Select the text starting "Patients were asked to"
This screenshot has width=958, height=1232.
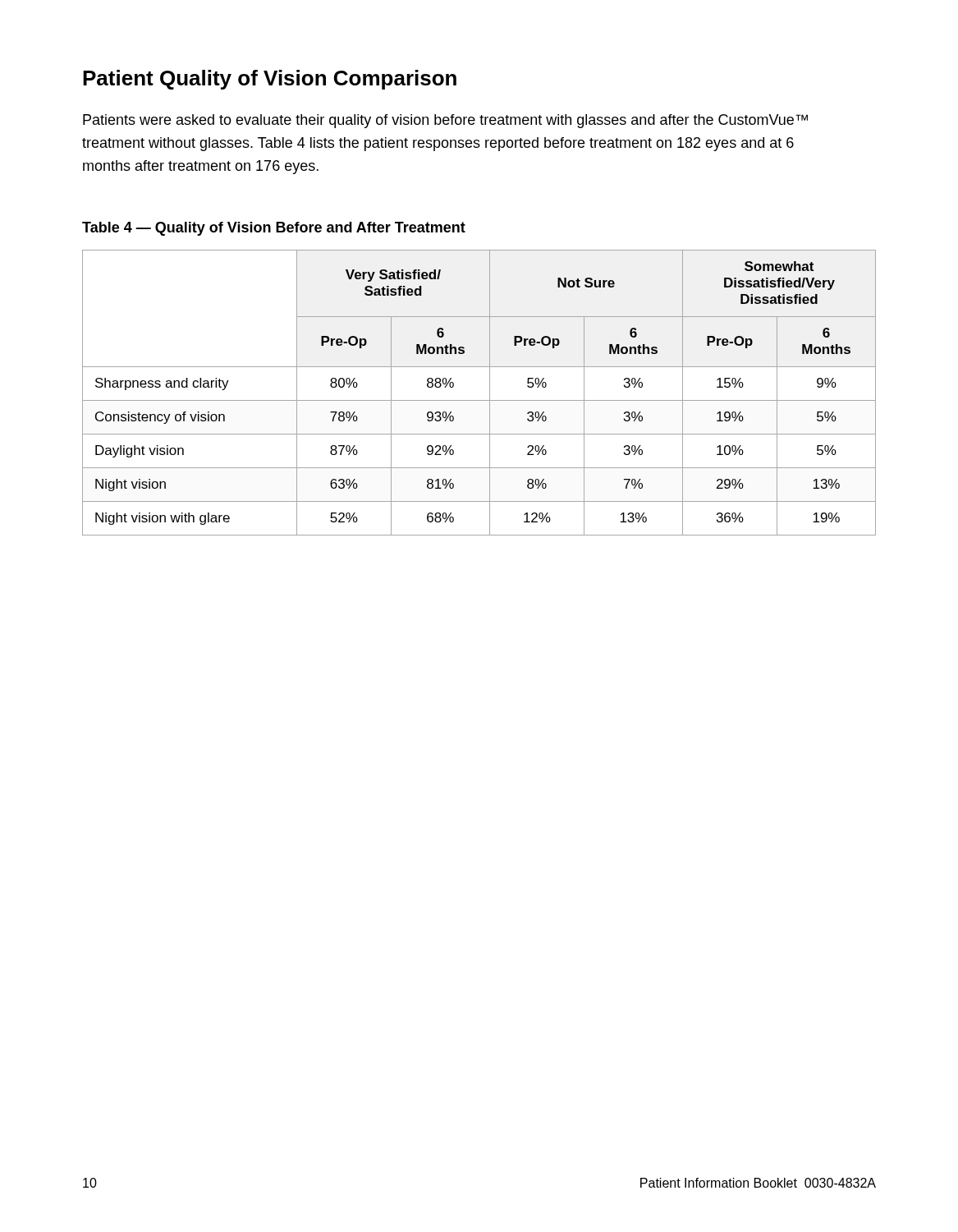coord(446,143)
